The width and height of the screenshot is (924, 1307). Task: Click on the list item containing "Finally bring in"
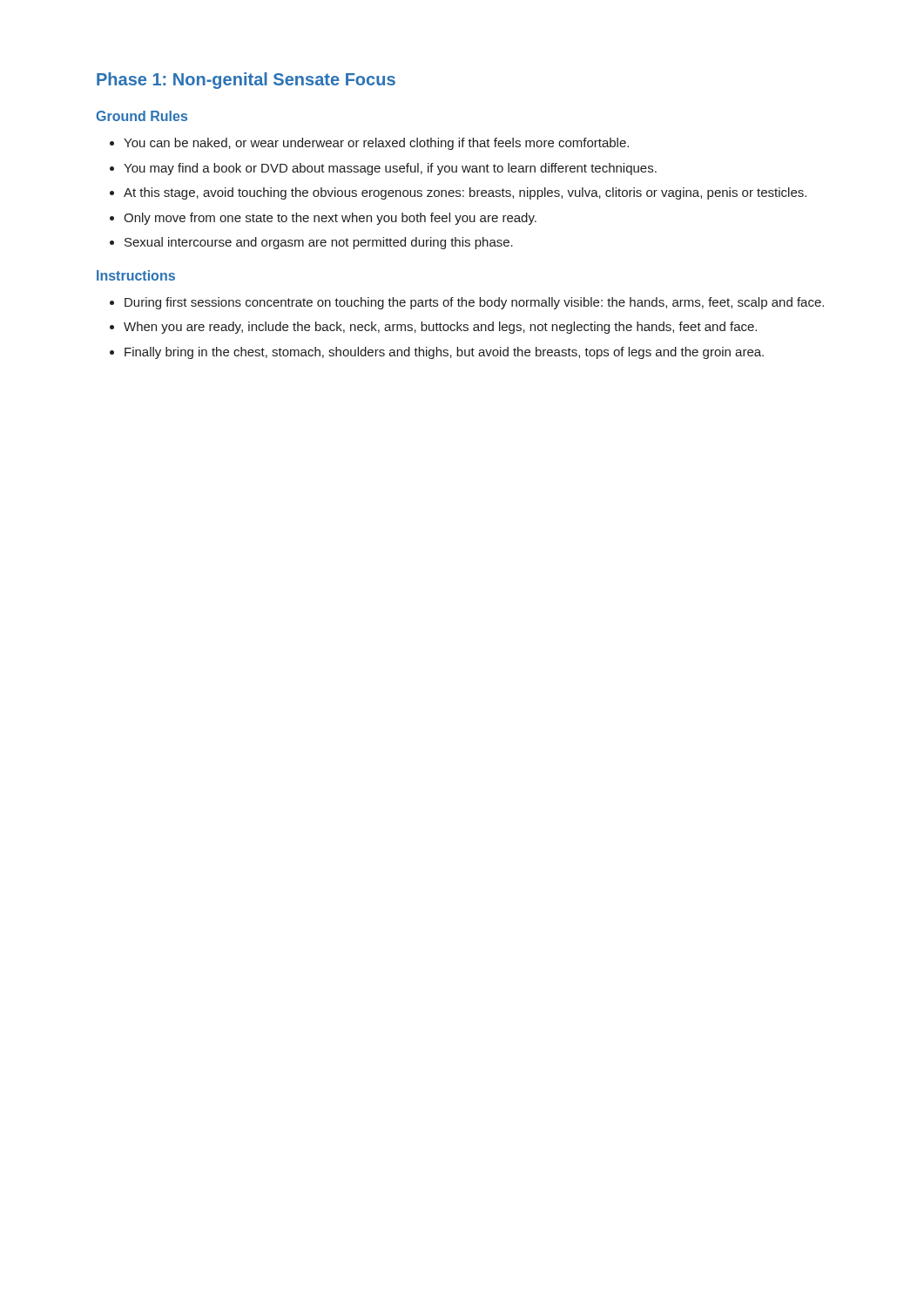tap(444, 351)
